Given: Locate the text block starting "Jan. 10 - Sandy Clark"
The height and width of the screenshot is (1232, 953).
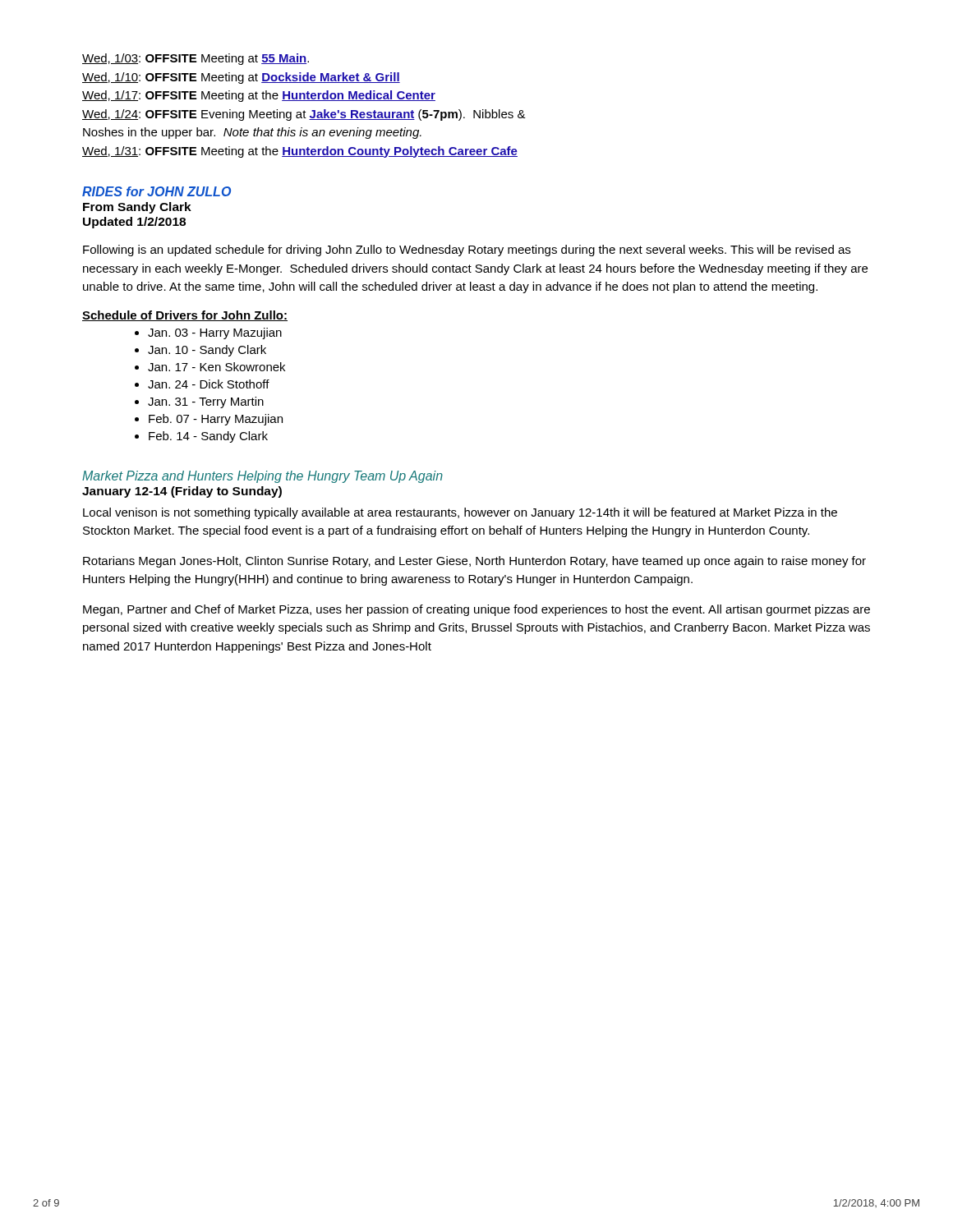Looking at the screenshot, I should 207,351.
